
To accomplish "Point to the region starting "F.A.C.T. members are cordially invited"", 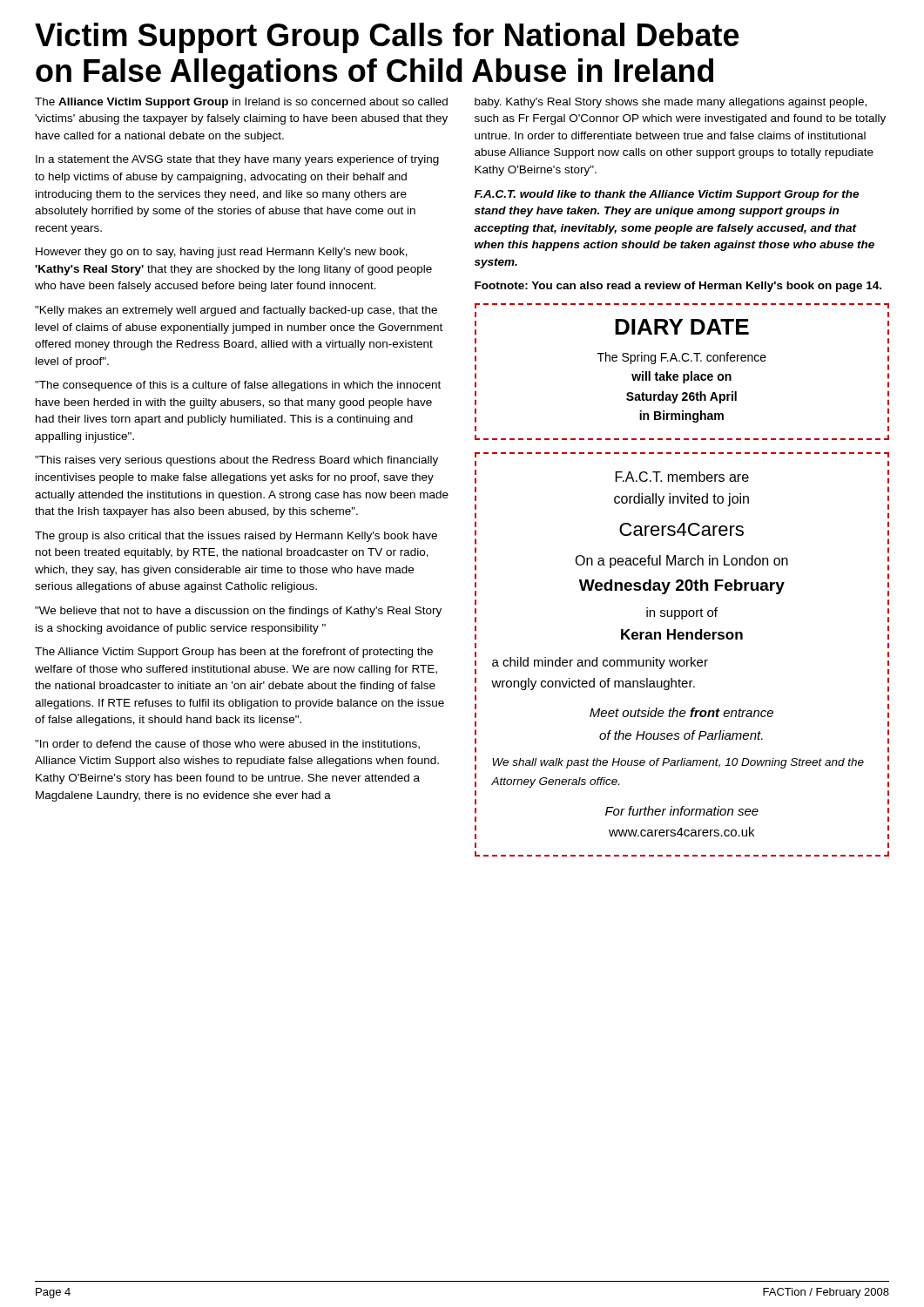I will [682, 654].
